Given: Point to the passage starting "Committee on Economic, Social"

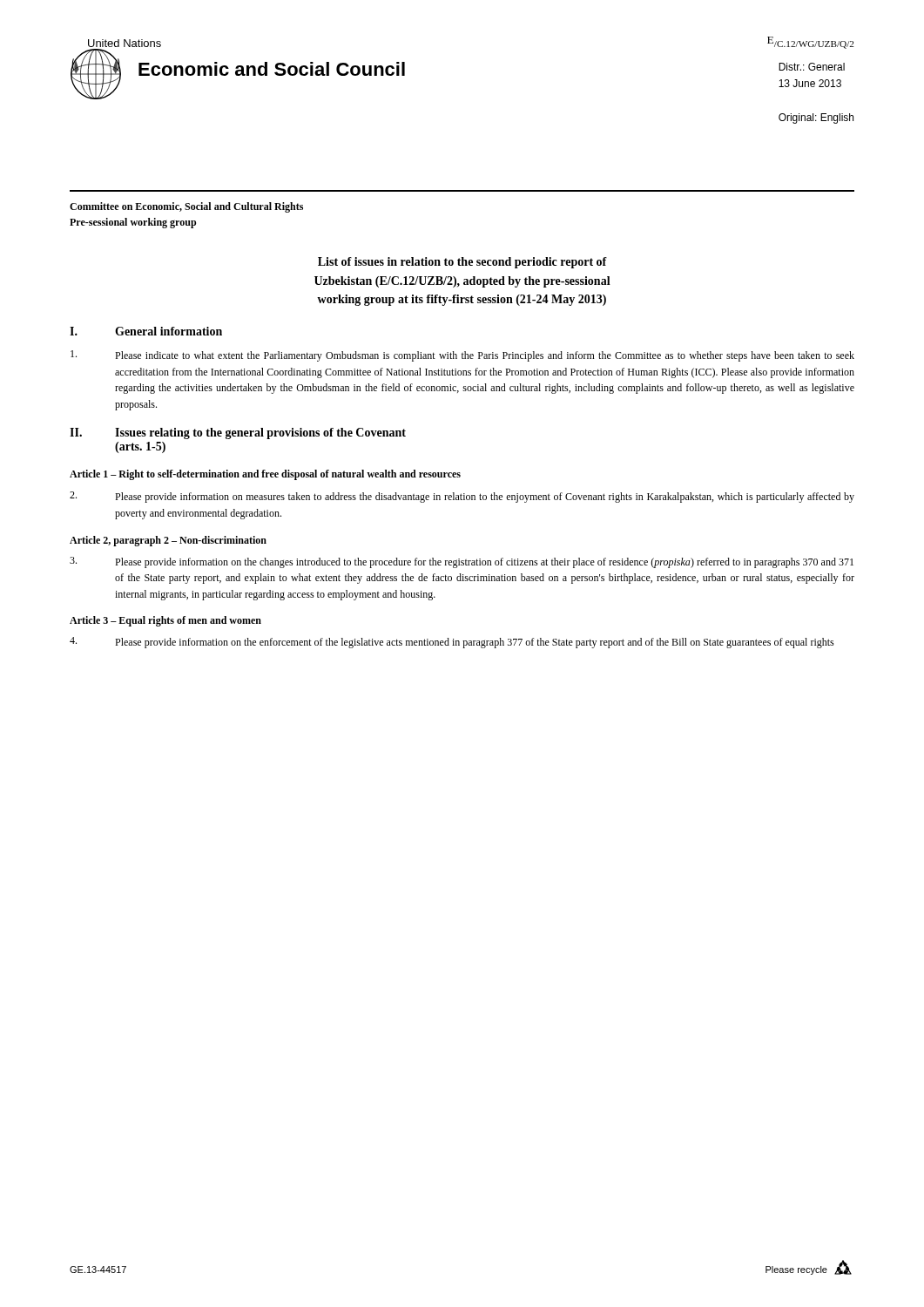Looking at the screenshot, I should click(x=186, y=207).
